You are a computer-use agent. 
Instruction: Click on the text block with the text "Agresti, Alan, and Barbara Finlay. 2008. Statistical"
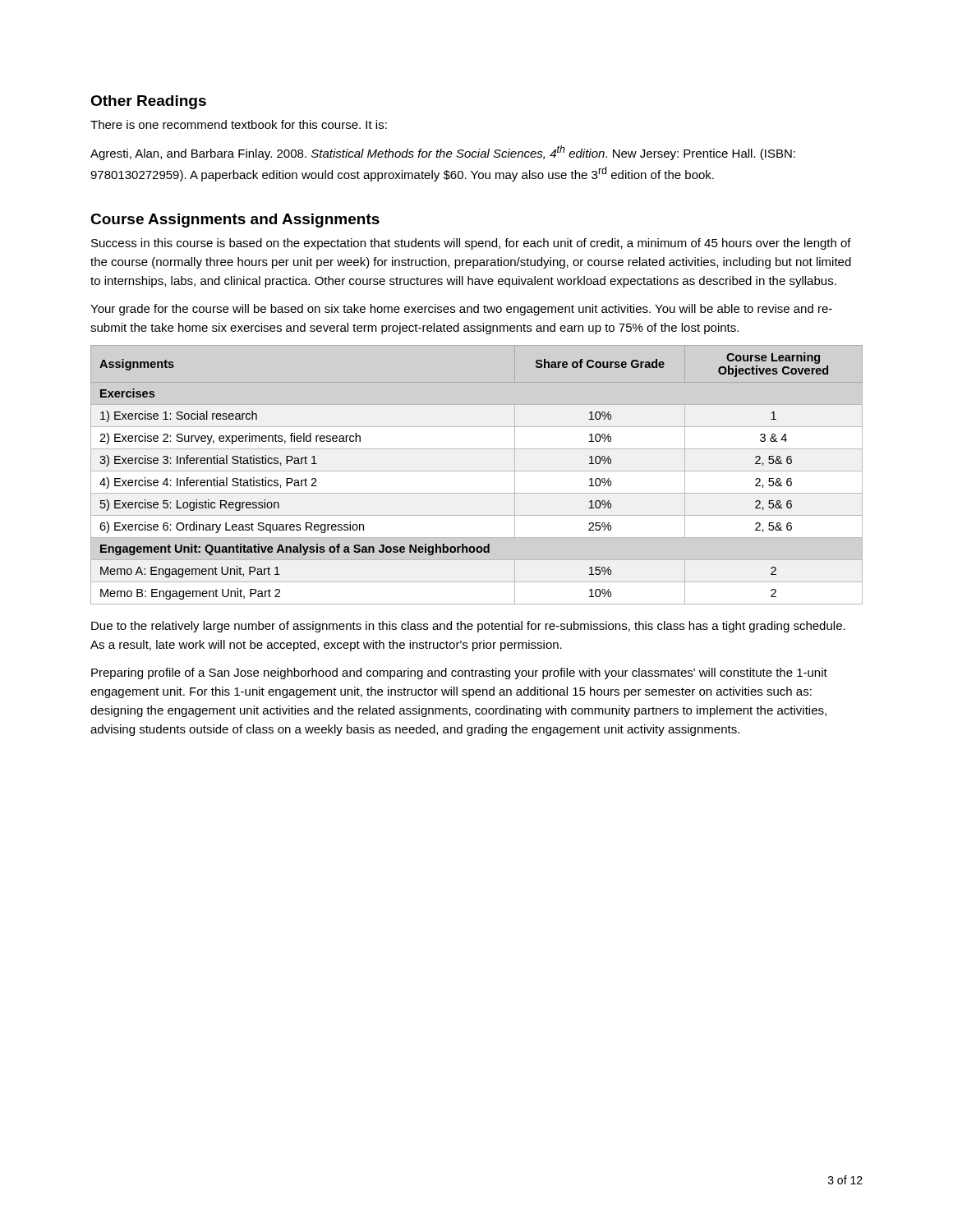[443, 163]
